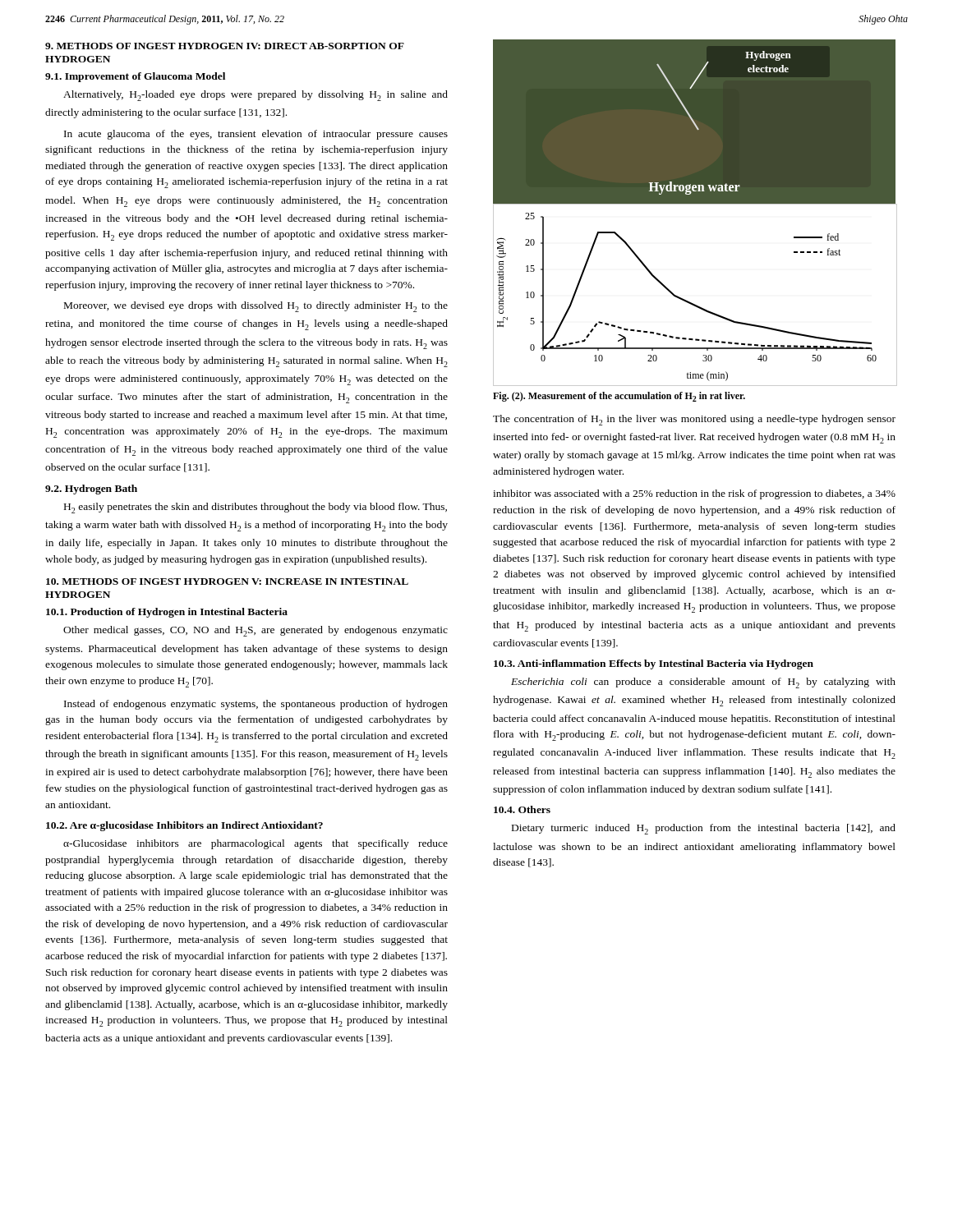Click the section header that begins "10. METHODS OF"
953x1232 pixels.
point(246,588)
